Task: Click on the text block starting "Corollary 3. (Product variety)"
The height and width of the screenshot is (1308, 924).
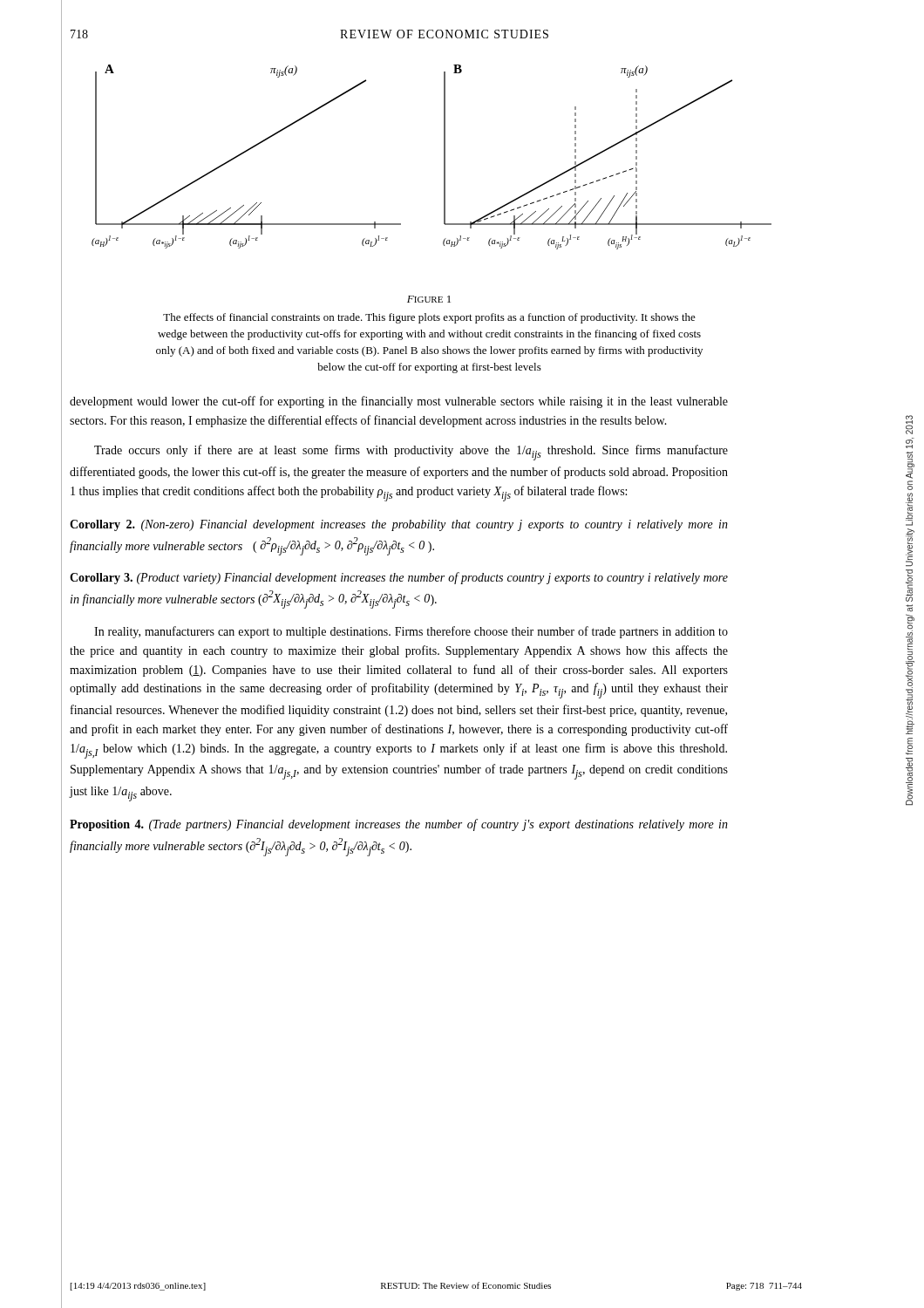Action: click(x=399, y=590)
